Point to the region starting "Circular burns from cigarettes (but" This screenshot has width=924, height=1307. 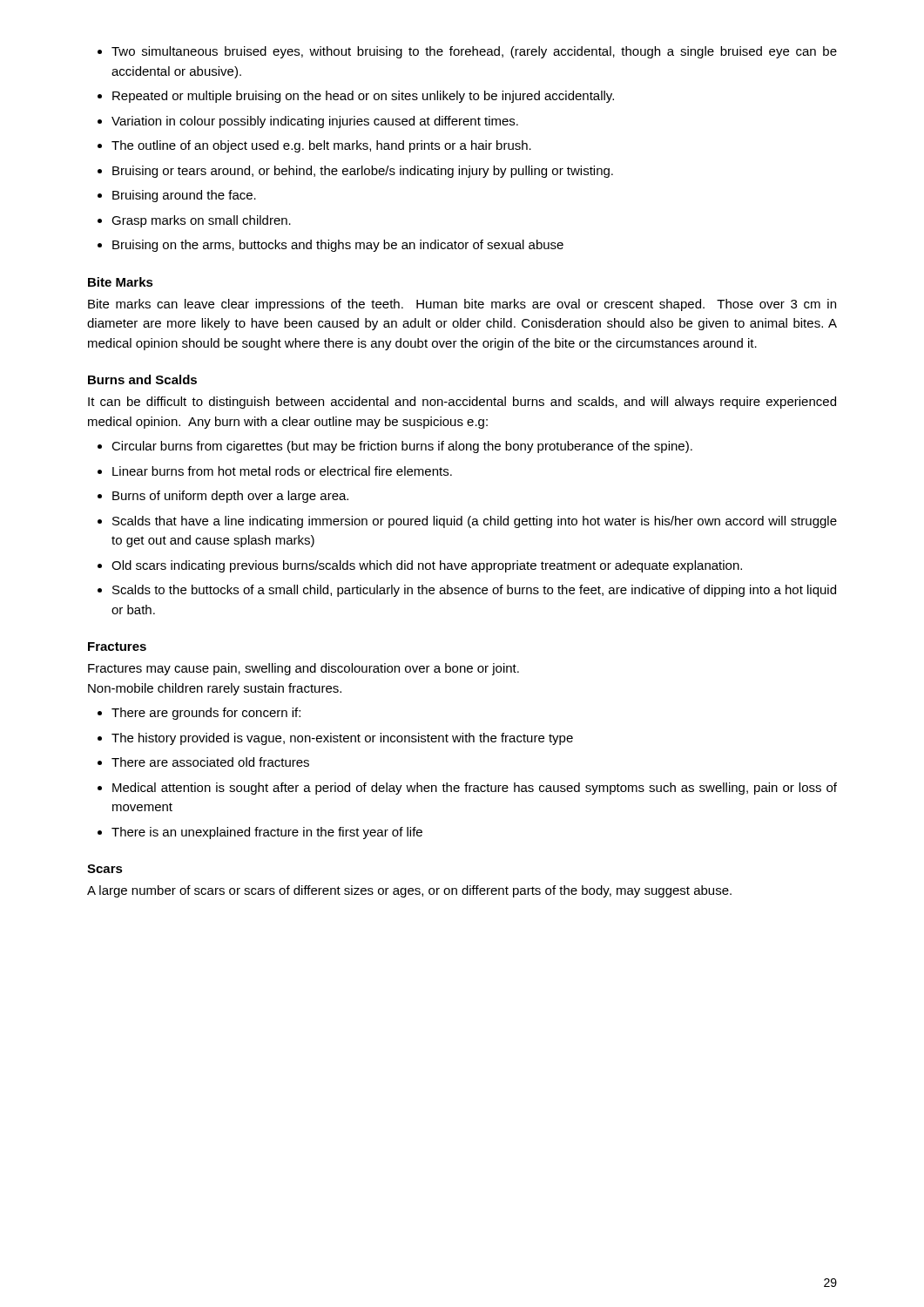click(462, 528)
